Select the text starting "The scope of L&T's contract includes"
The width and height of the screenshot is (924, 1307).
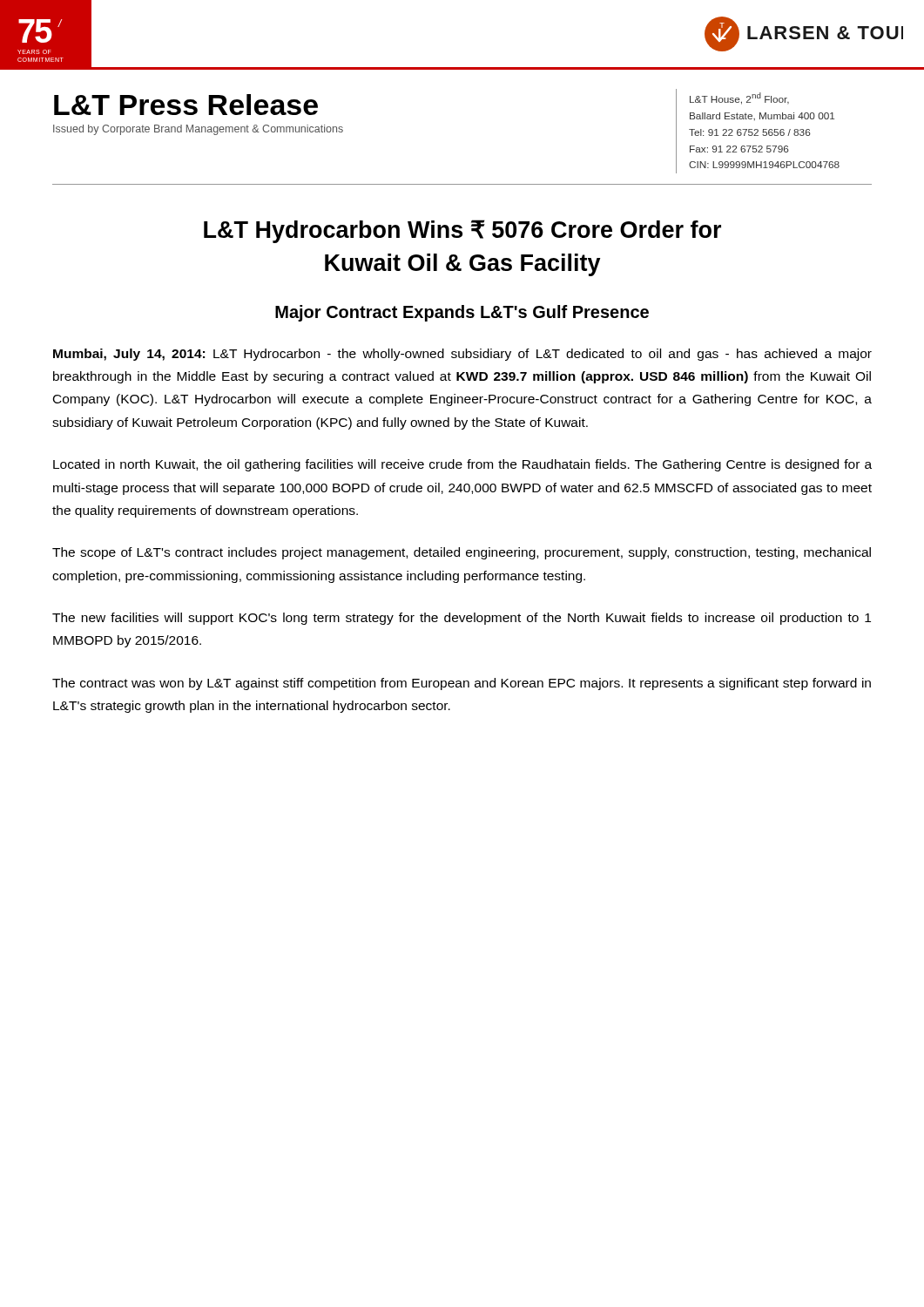[462, 564]
